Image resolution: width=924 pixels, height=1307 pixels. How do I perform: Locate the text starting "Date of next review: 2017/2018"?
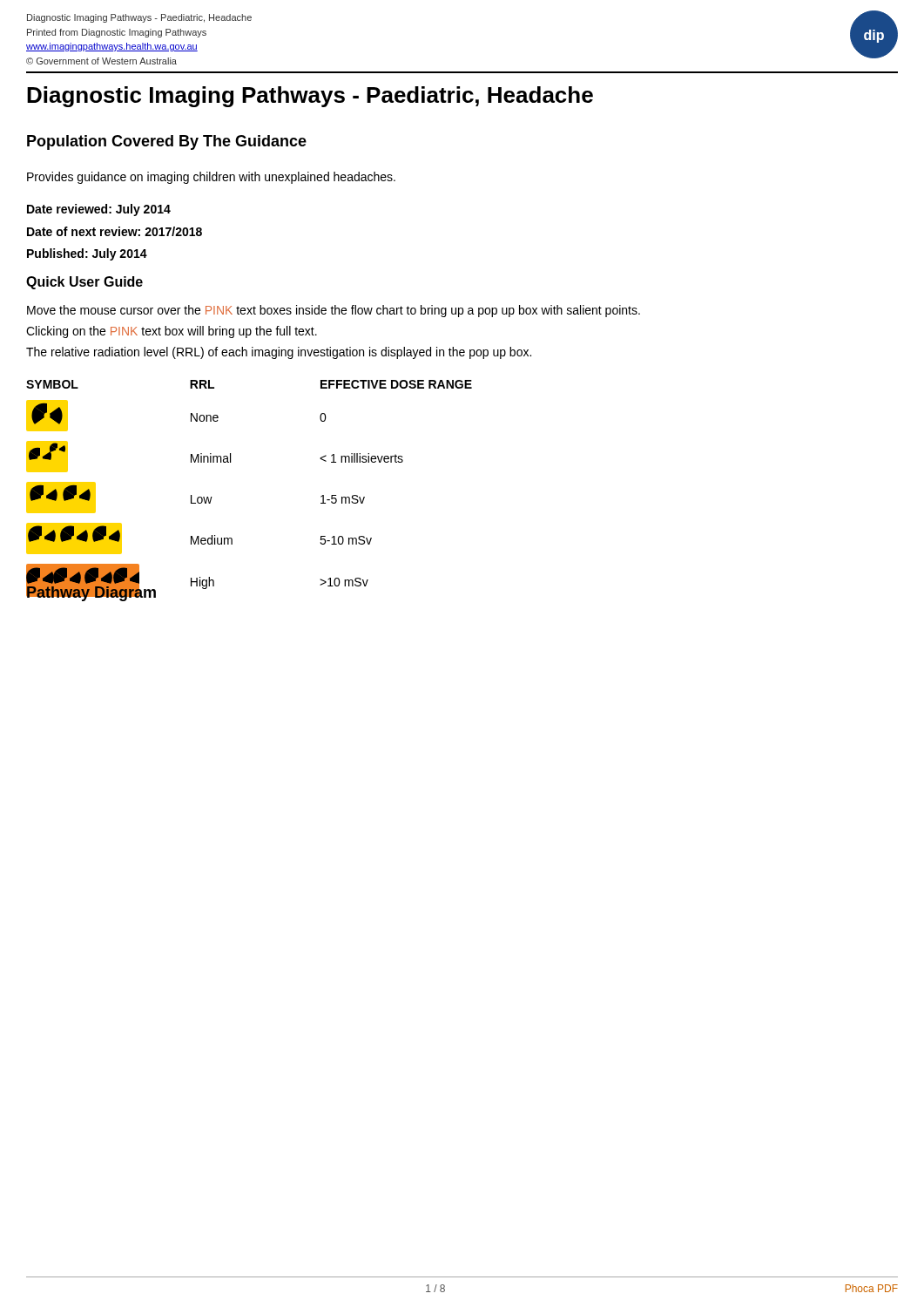pos(114,232)
